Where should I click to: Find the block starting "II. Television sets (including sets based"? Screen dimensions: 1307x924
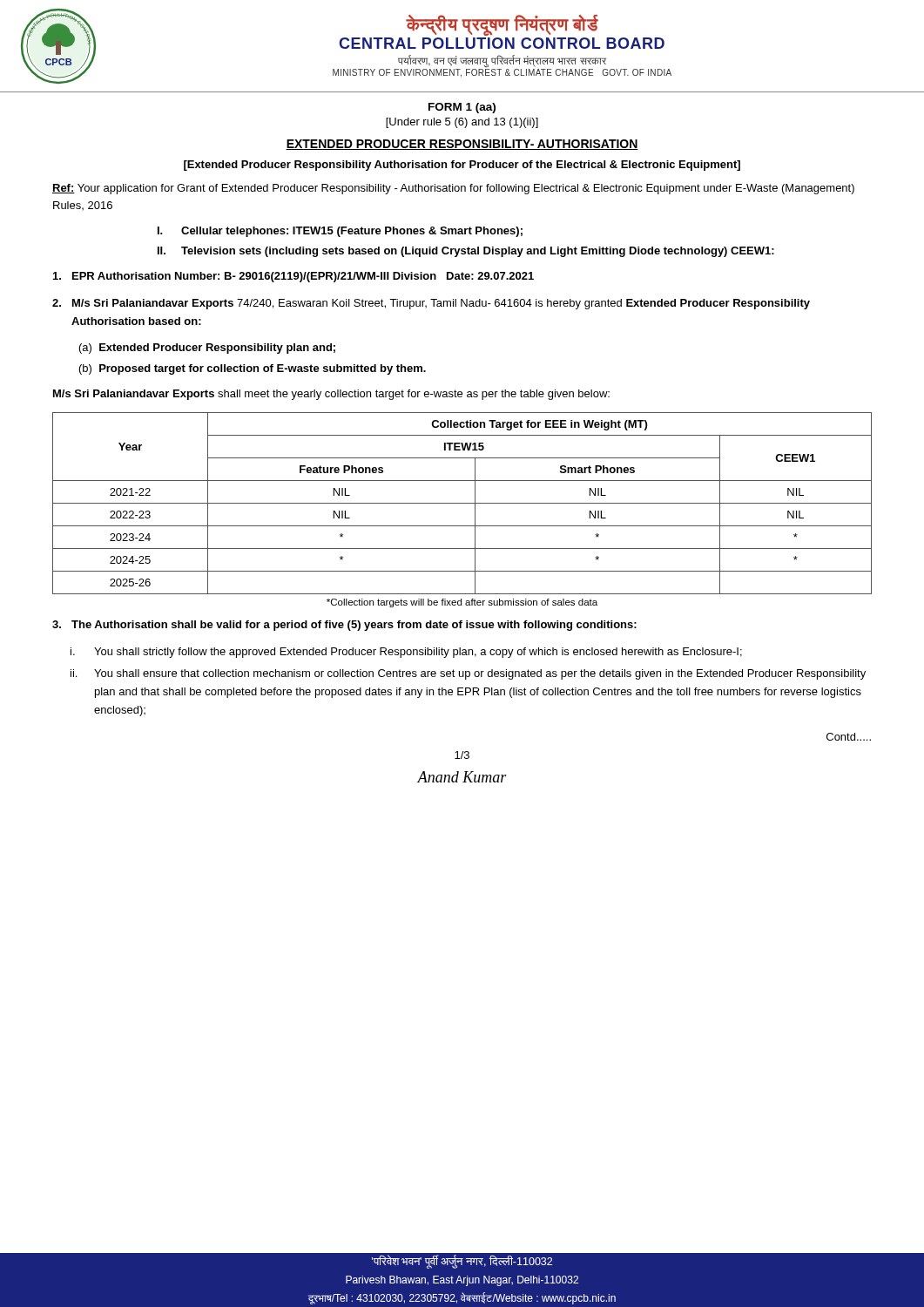tap(466, 250)
